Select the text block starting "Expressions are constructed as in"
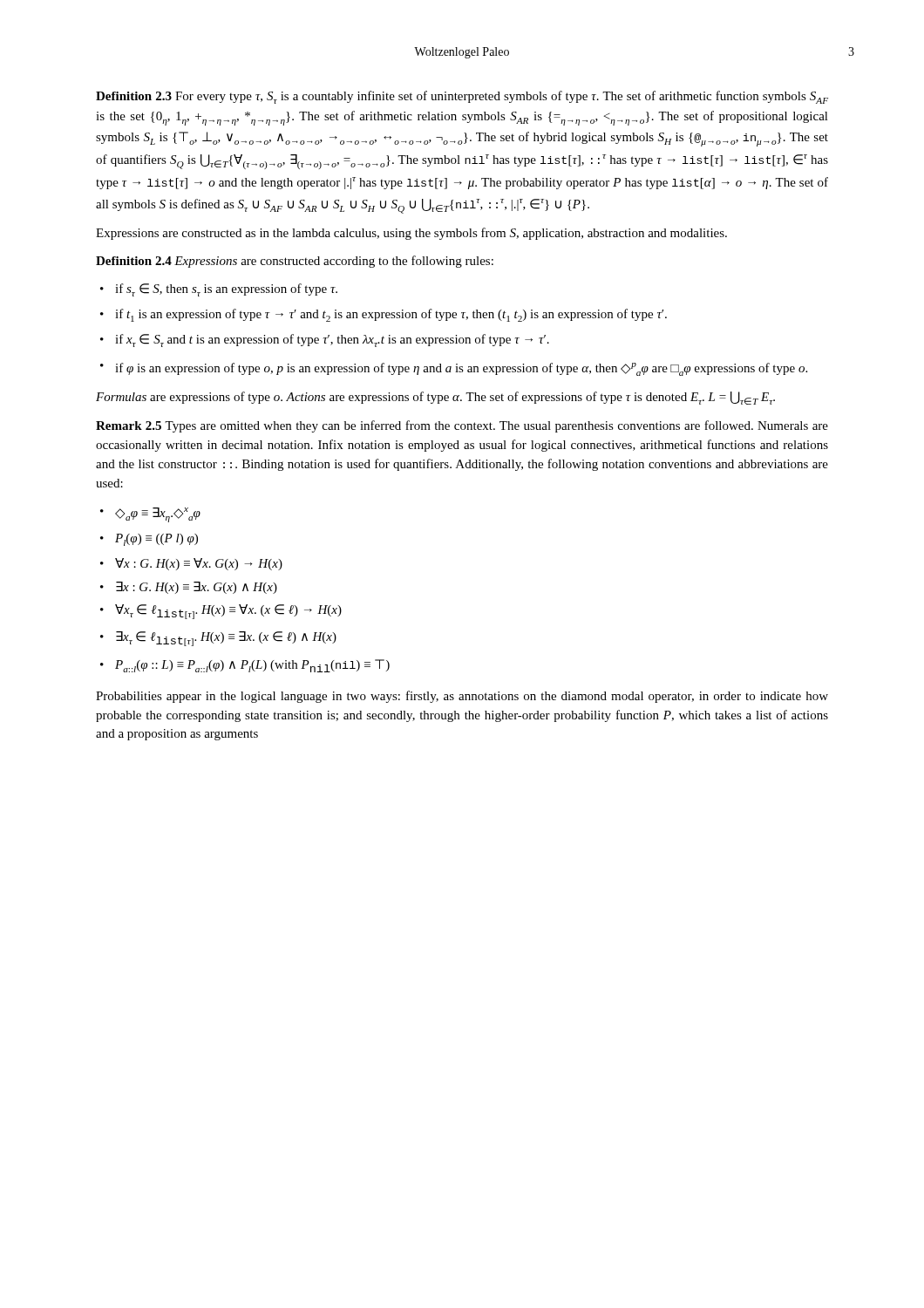924x1308 pixels. (462, 234)
